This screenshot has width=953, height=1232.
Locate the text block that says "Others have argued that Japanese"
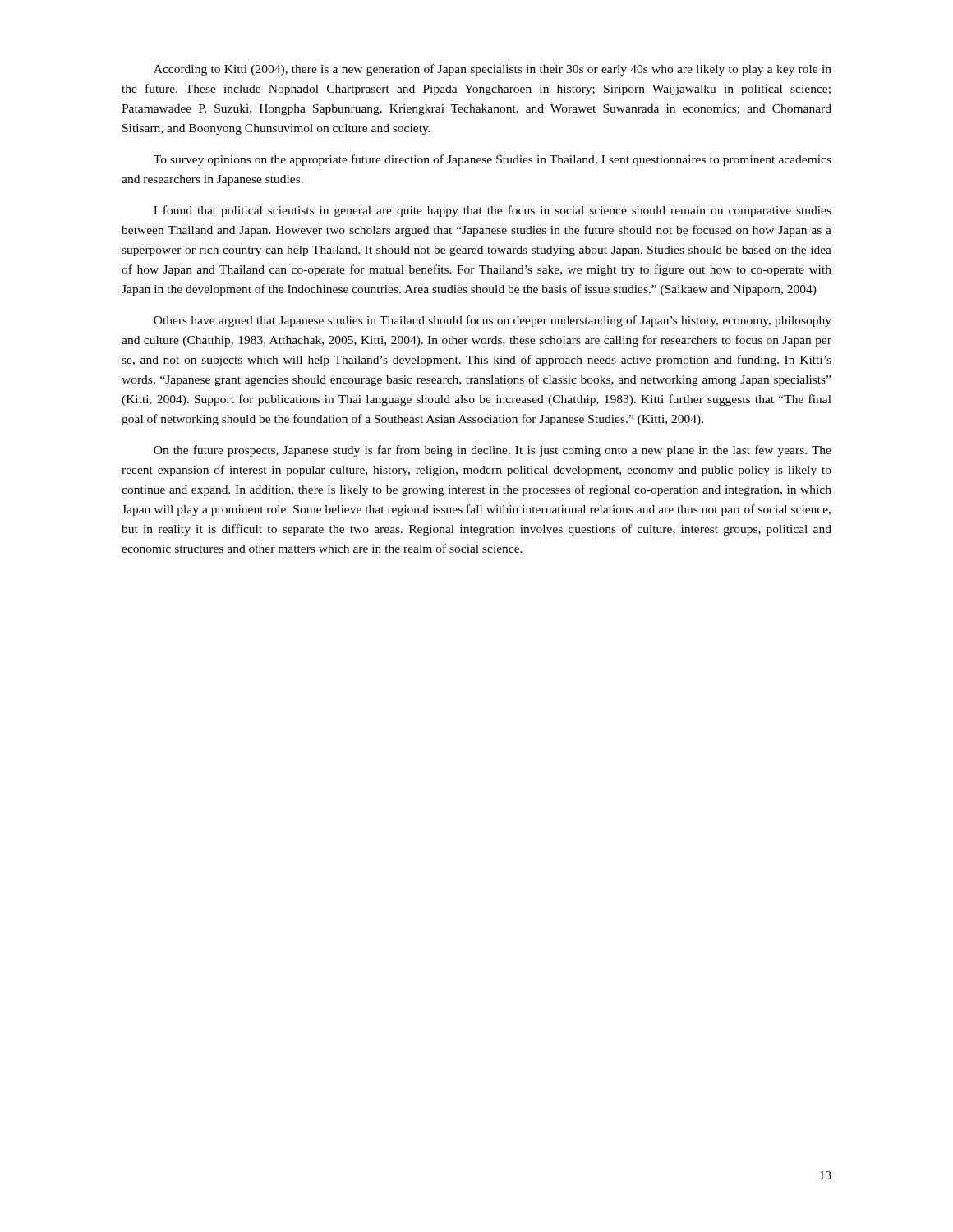tap(476, 370)
